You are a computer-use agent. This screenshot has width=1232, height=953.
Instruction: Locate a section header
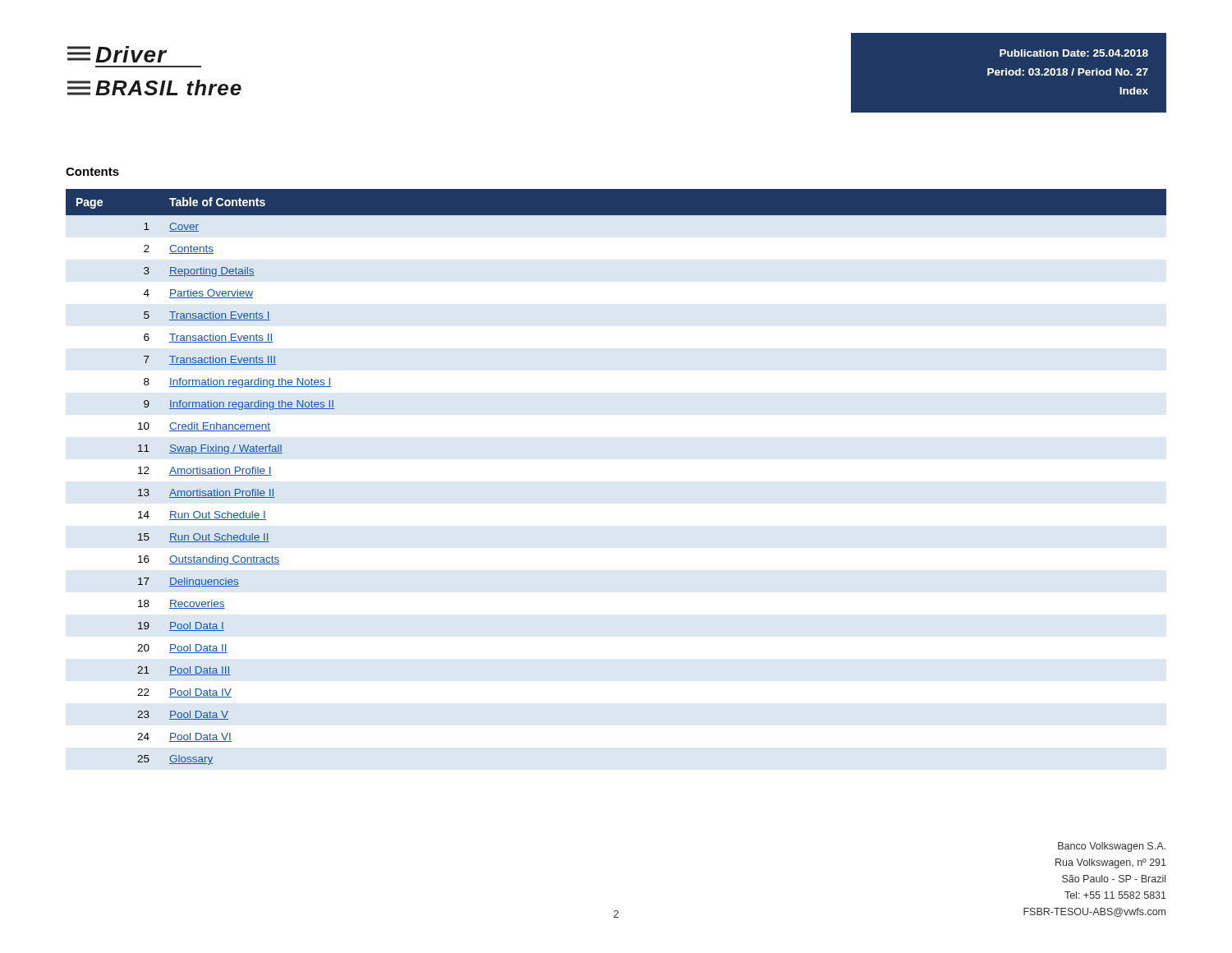pyautogui.click(x=92, y=171)
